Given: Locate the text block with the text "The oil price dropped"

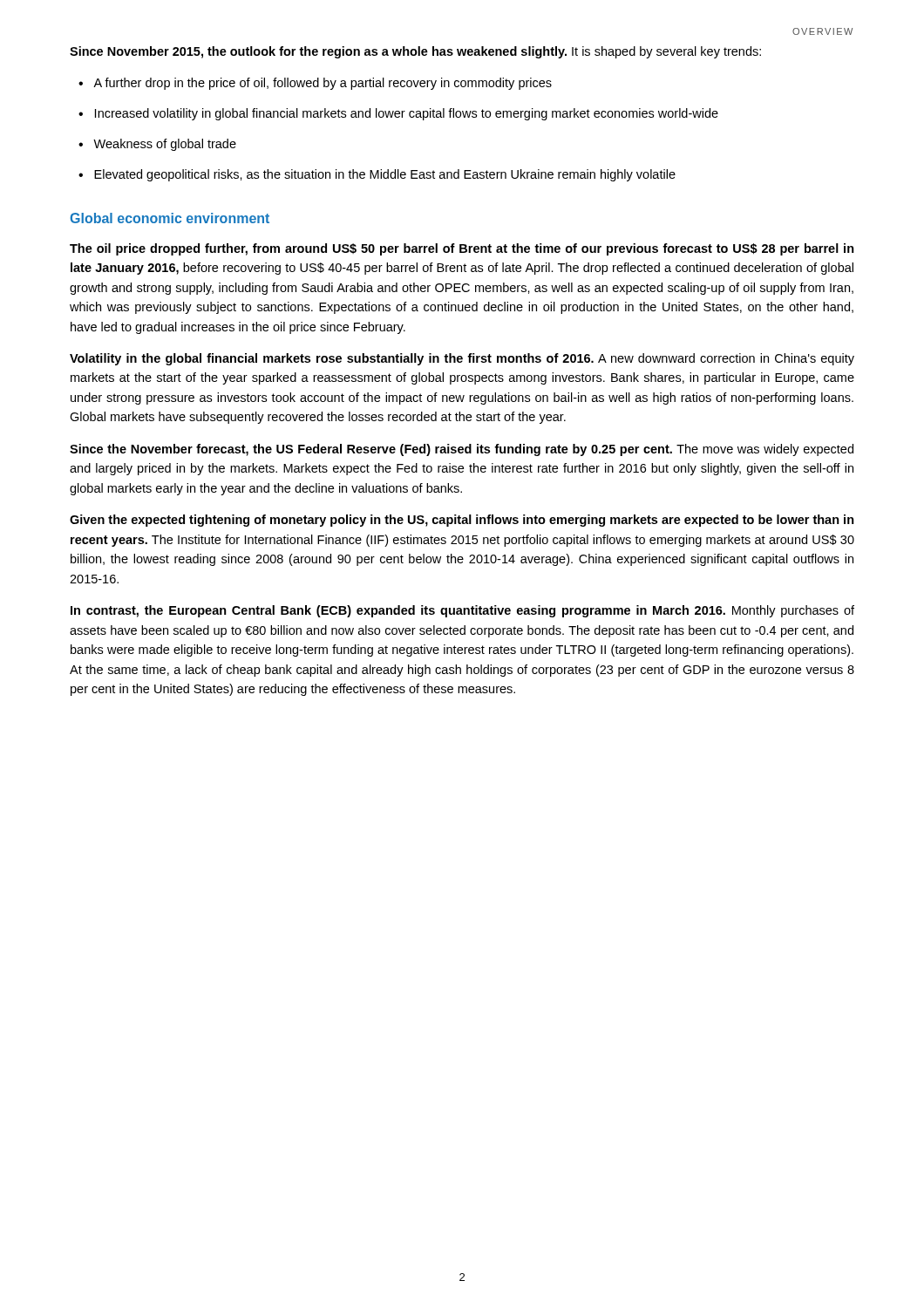Looking at the screenshot, I should point(462,287).
